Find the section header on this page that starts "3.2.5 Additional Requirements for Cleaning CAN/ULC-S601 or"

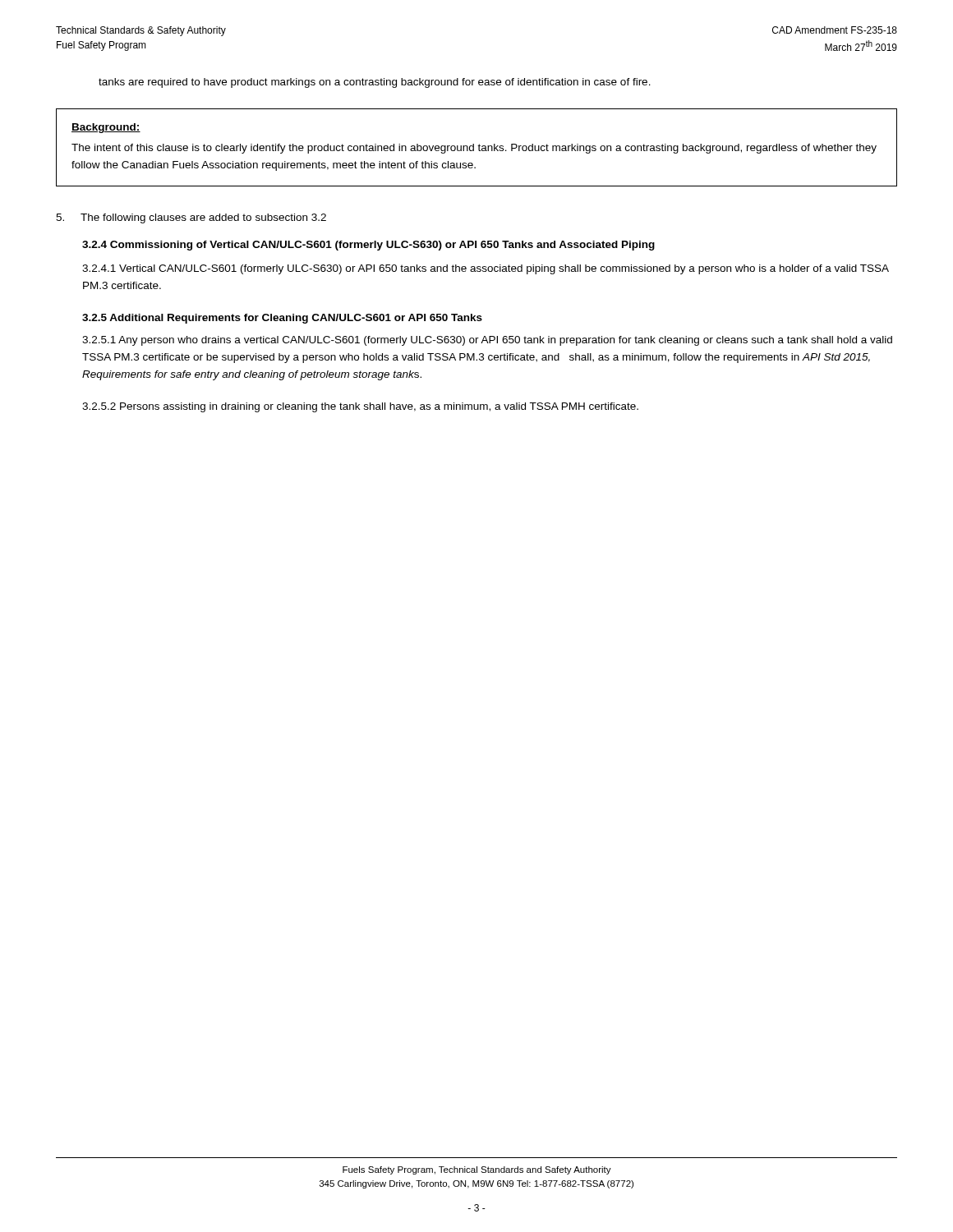[x=282, y=317]
